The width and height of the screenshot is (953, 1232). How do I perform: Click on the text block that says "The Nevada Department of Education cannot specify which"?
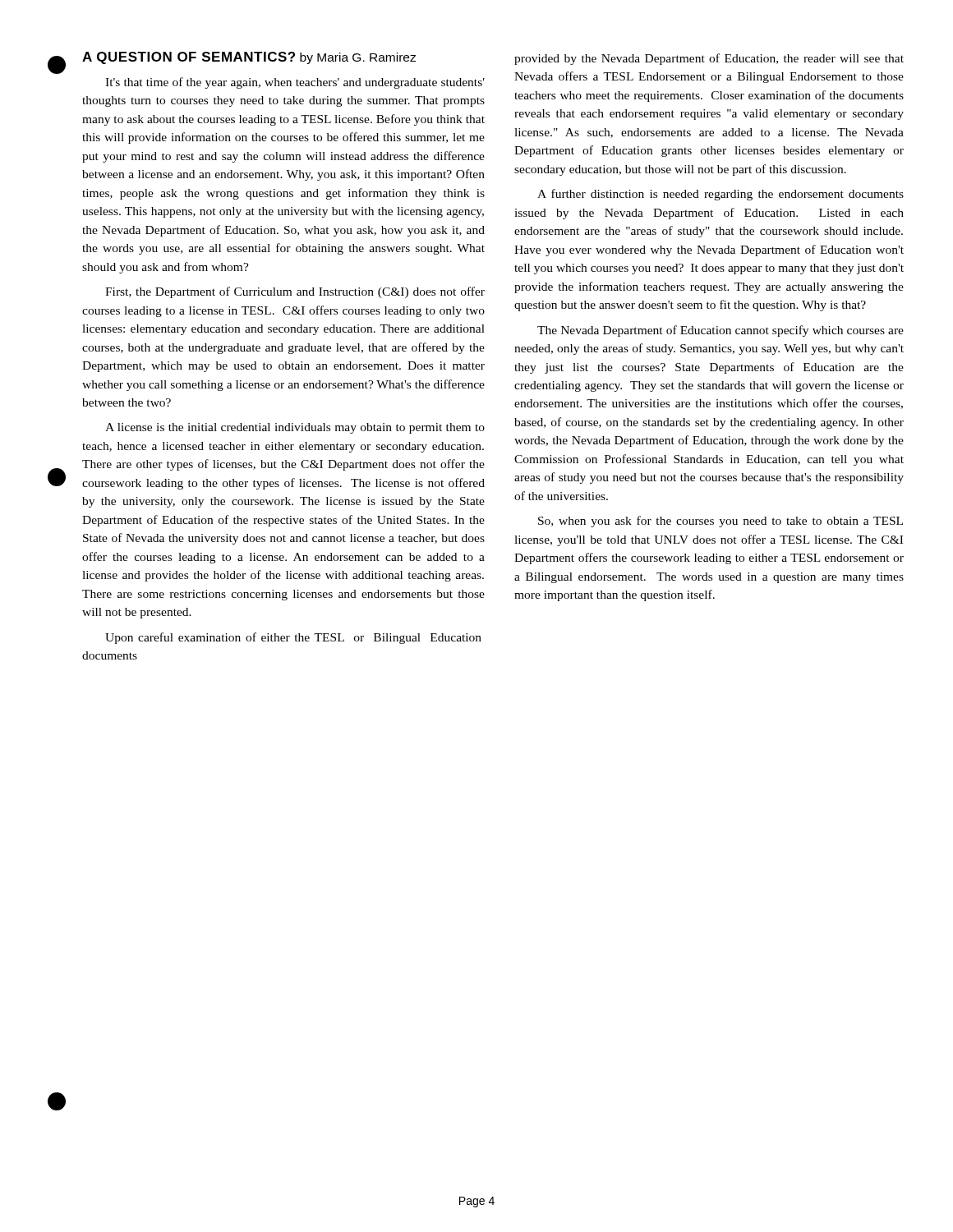pyautogui.click(x=709, y=413)
